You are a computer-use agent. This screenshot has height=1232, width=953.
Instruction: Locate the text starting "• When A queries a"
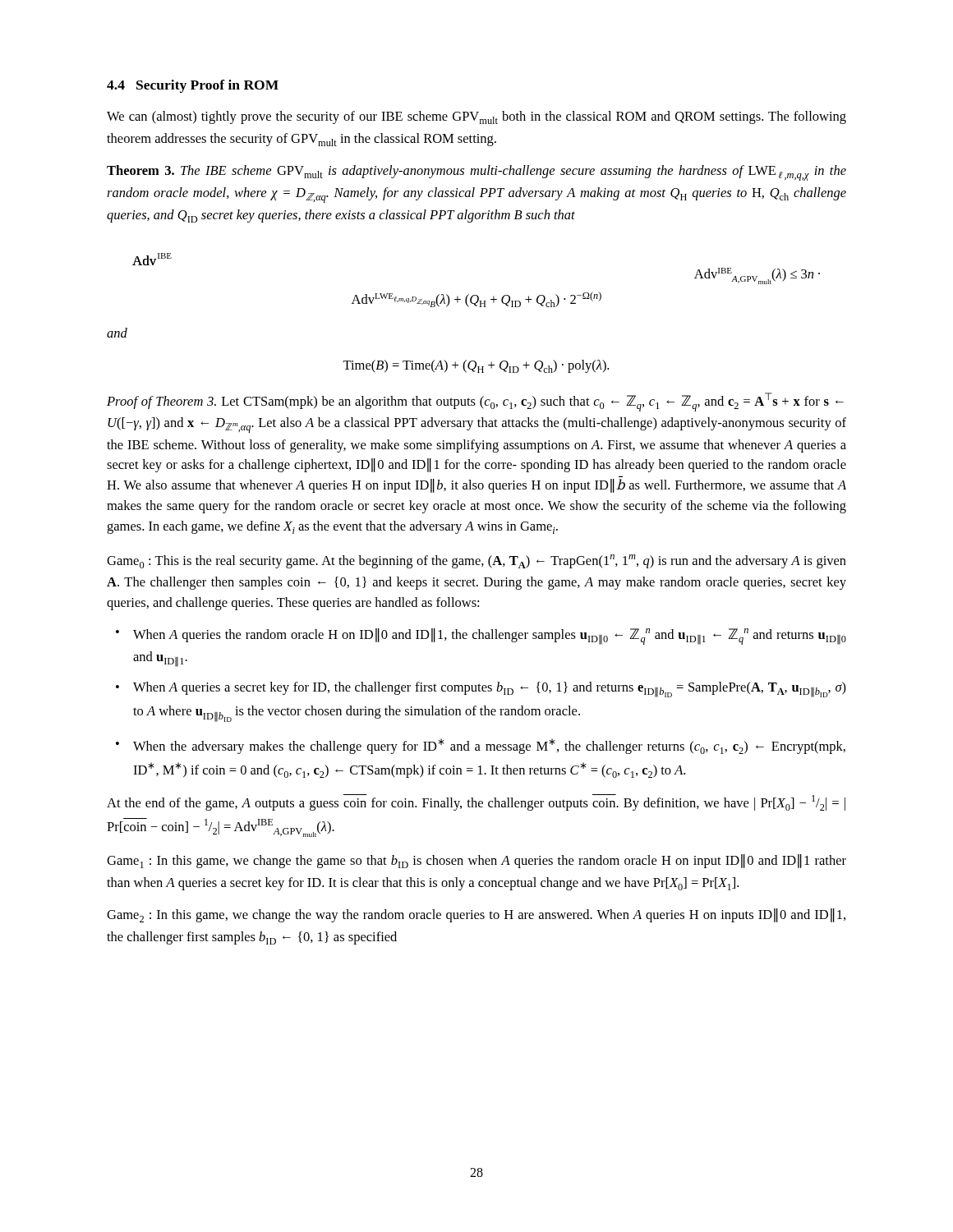pos(490,701)
